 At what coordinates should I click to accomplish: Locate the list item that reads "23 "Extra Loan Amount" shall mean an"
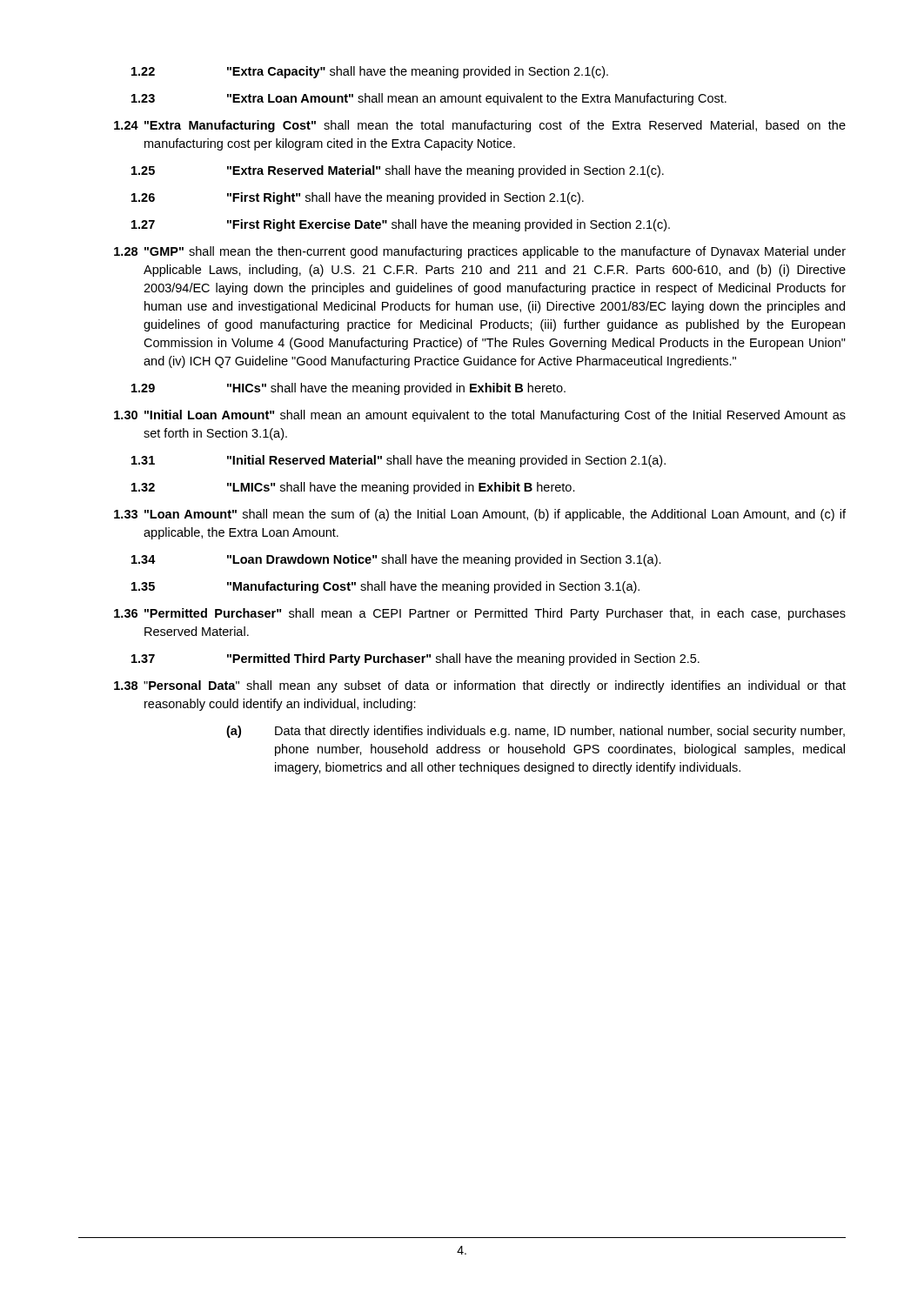coord(462,99)
